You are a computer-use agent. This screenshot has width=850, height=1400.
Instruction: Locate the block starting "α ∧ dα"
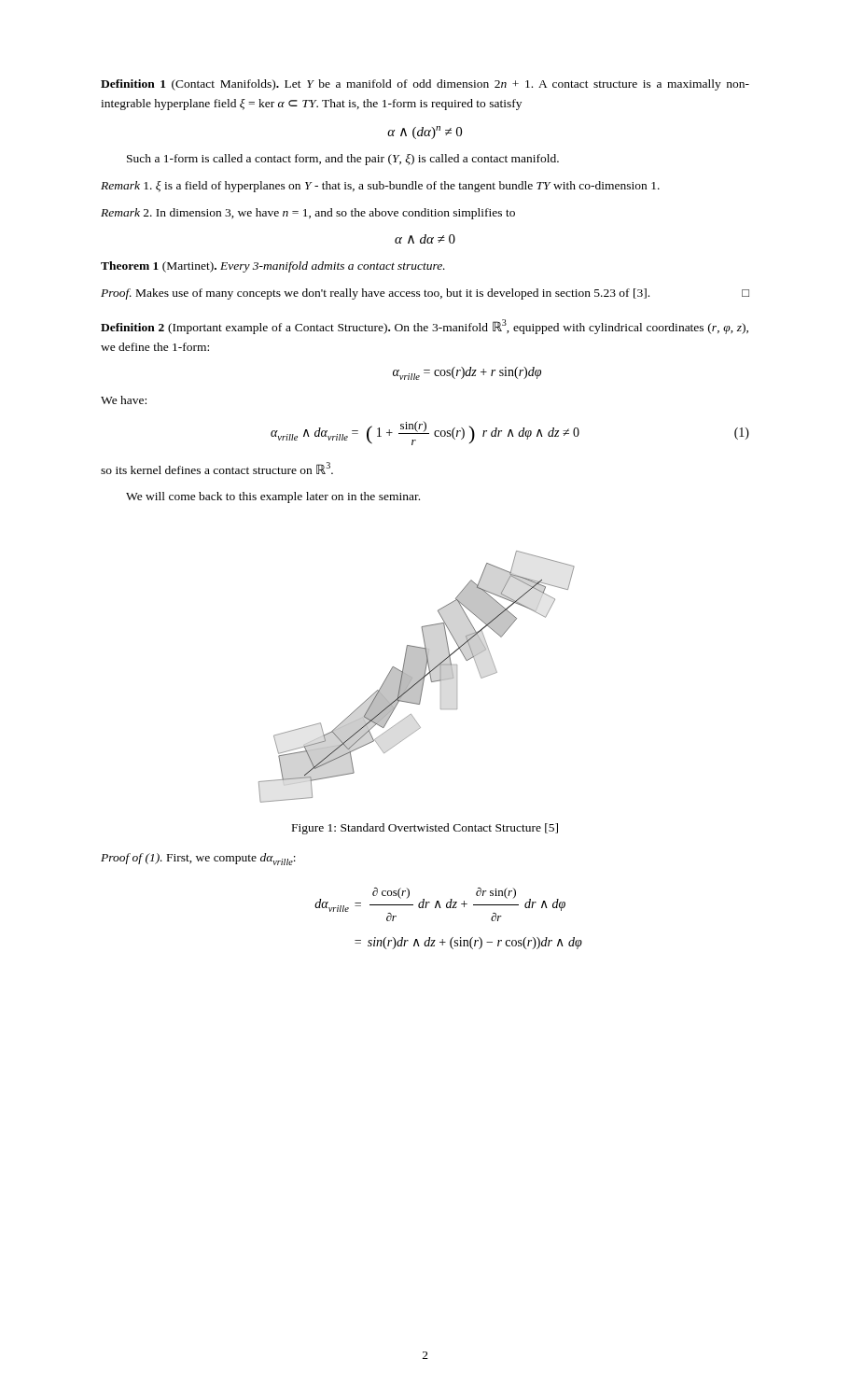point(425,239)
